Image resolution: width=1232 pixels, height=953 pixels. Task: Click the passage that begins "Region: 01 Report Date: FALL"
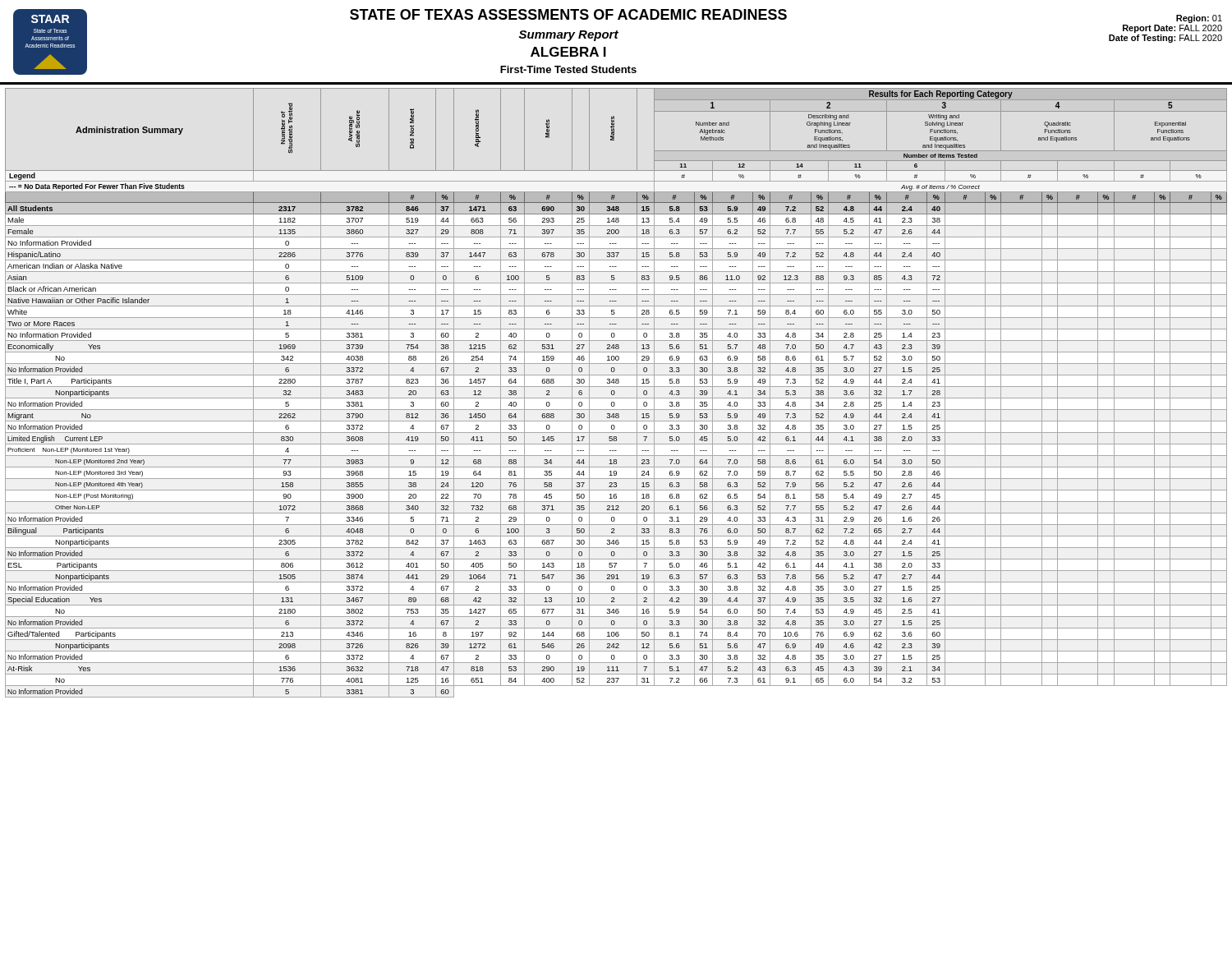(x=1132, y=28)
